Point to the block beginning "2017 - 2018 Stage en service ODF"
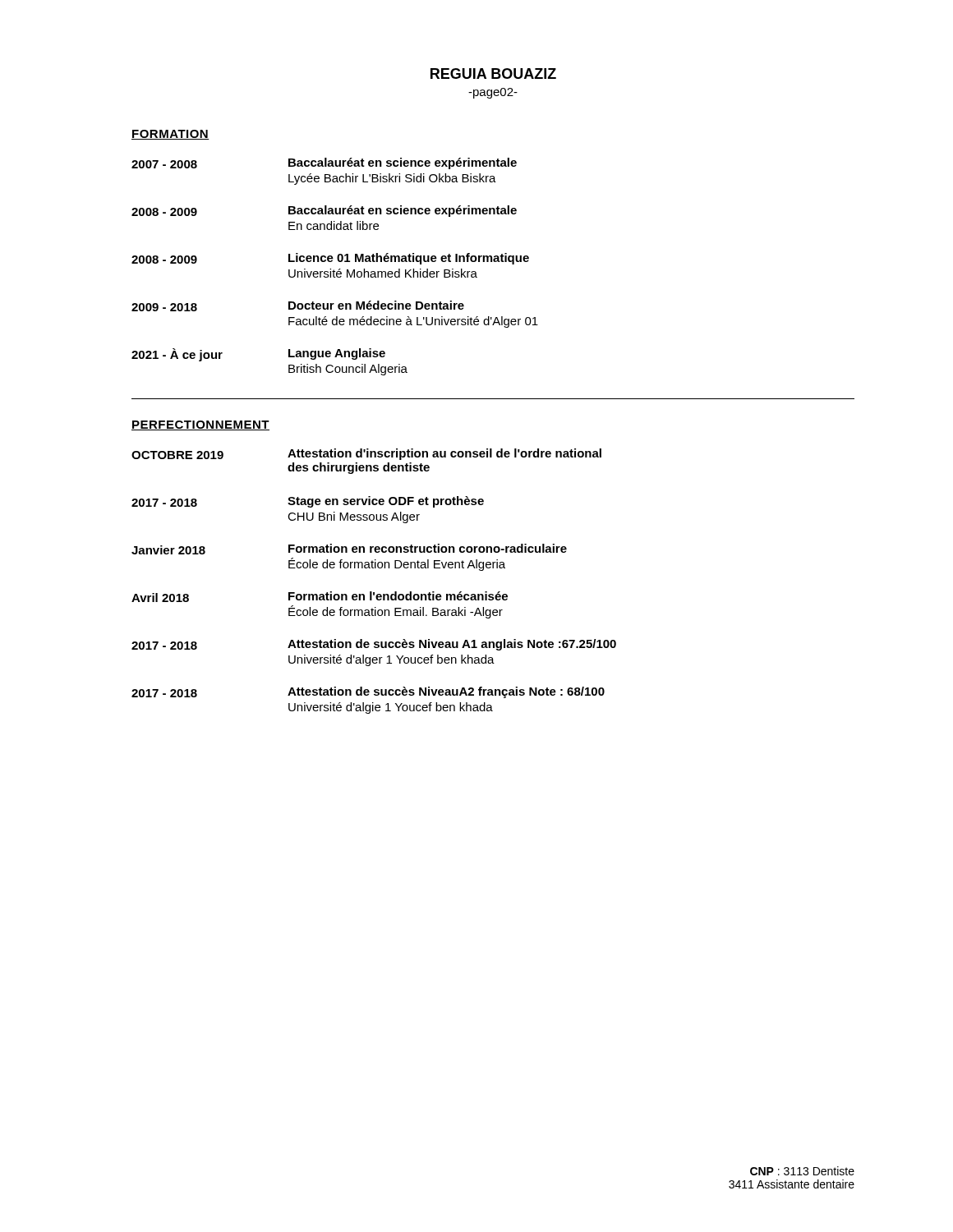The height and width of the screenshot is (1232, 953). pos(493,508)
